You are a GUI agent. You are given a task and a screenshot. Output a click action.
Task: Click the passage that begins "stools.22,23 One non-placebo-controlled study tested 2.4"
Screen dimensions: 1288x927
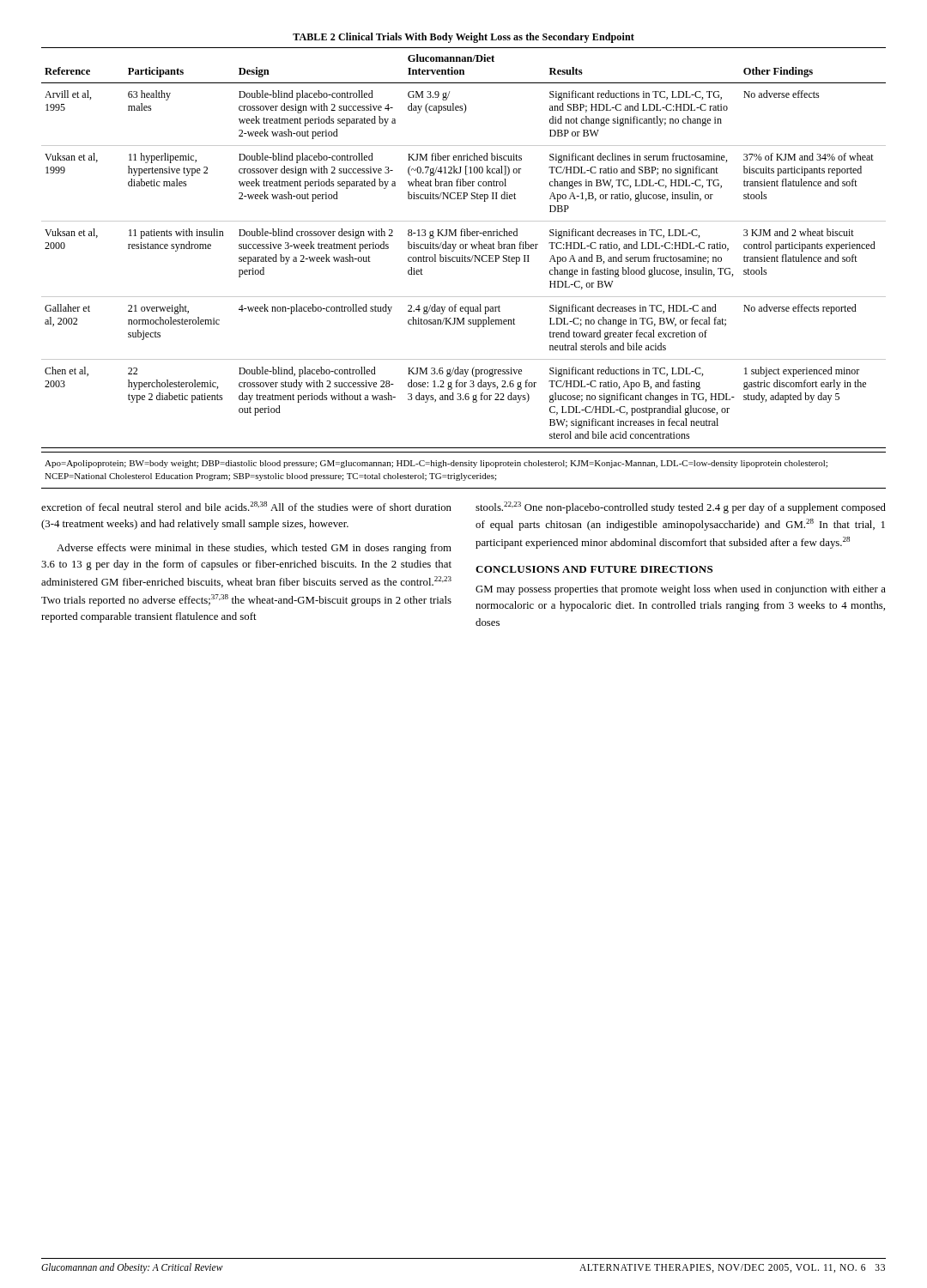tap(681, 525)
